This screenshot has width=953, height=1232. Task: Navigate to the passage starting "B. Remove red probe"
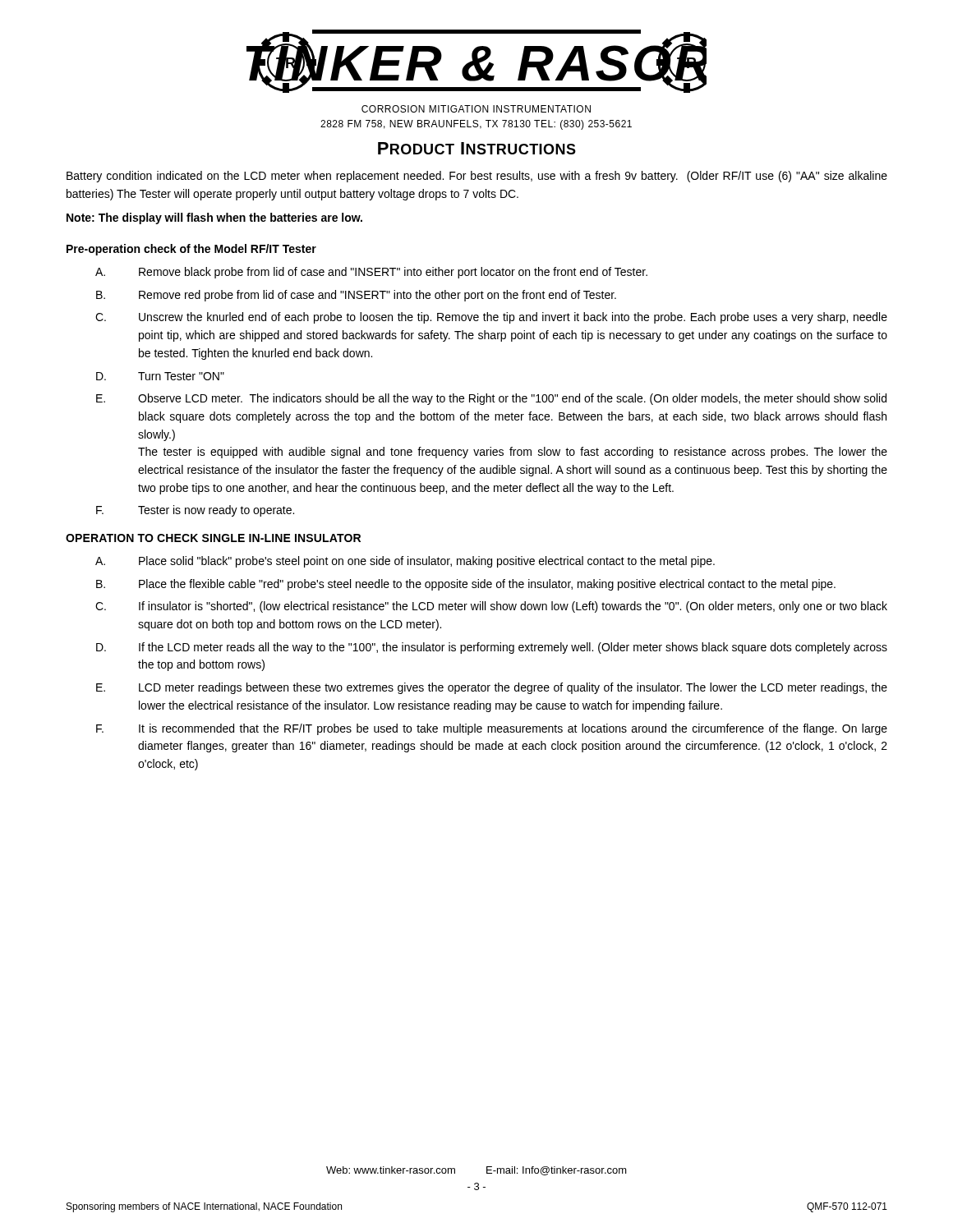coord(476,295)
